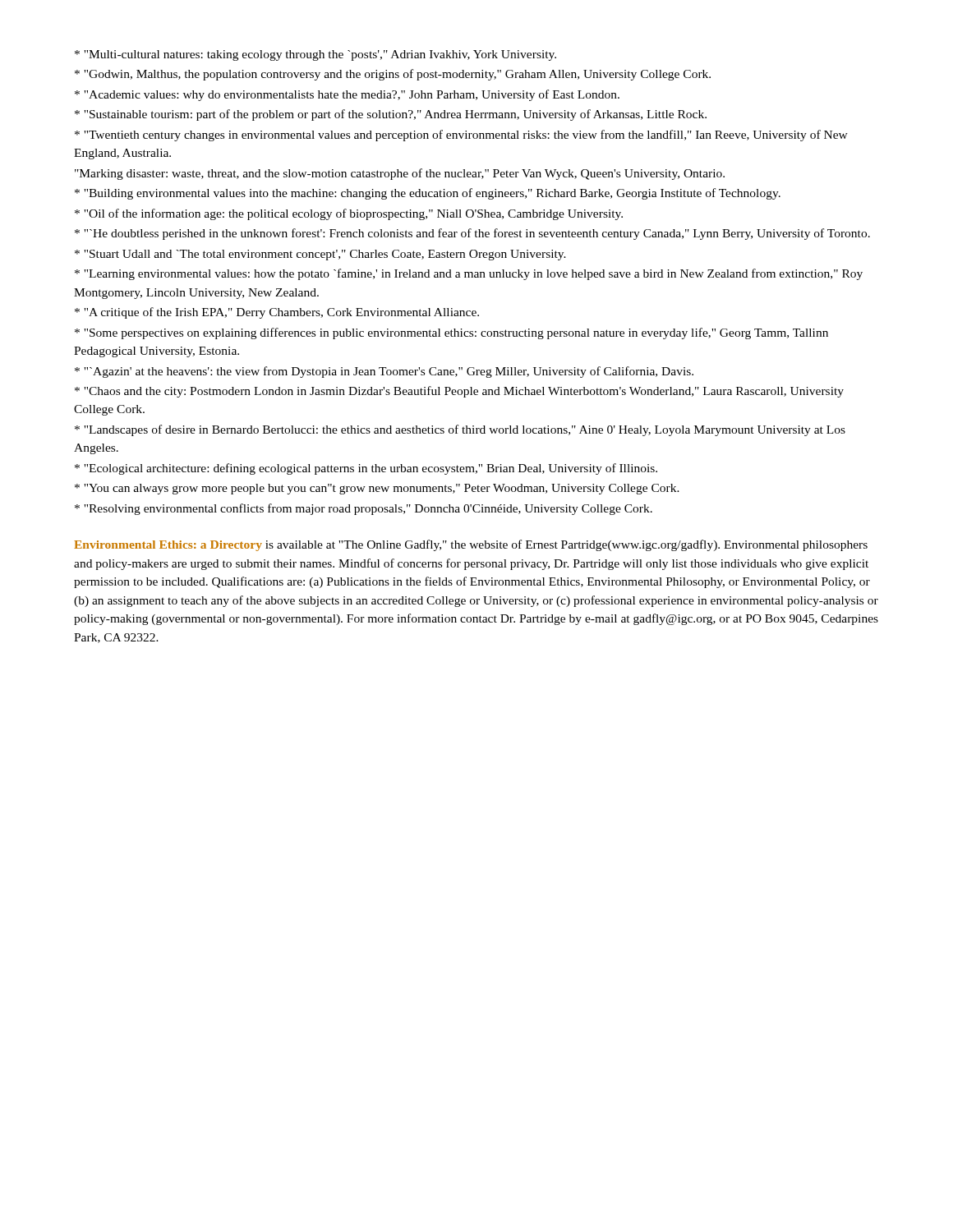The width and height of the screenshot is (953, 1232).
Task: Navigate to the element starting ""Twentieth century changes in environmental"
Action: coord(461,143)
